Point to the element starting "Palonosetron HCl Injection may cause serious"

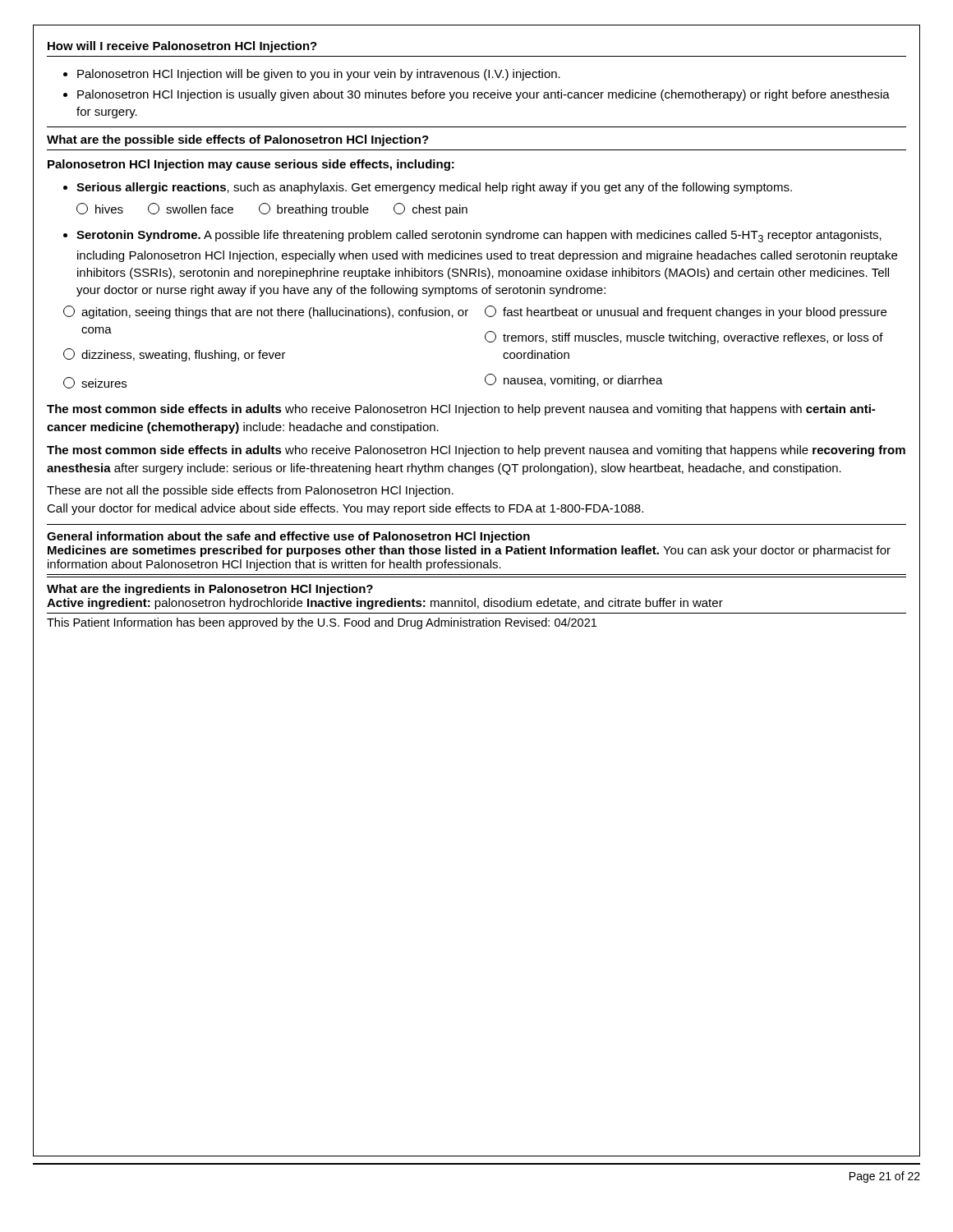point(251,164)
